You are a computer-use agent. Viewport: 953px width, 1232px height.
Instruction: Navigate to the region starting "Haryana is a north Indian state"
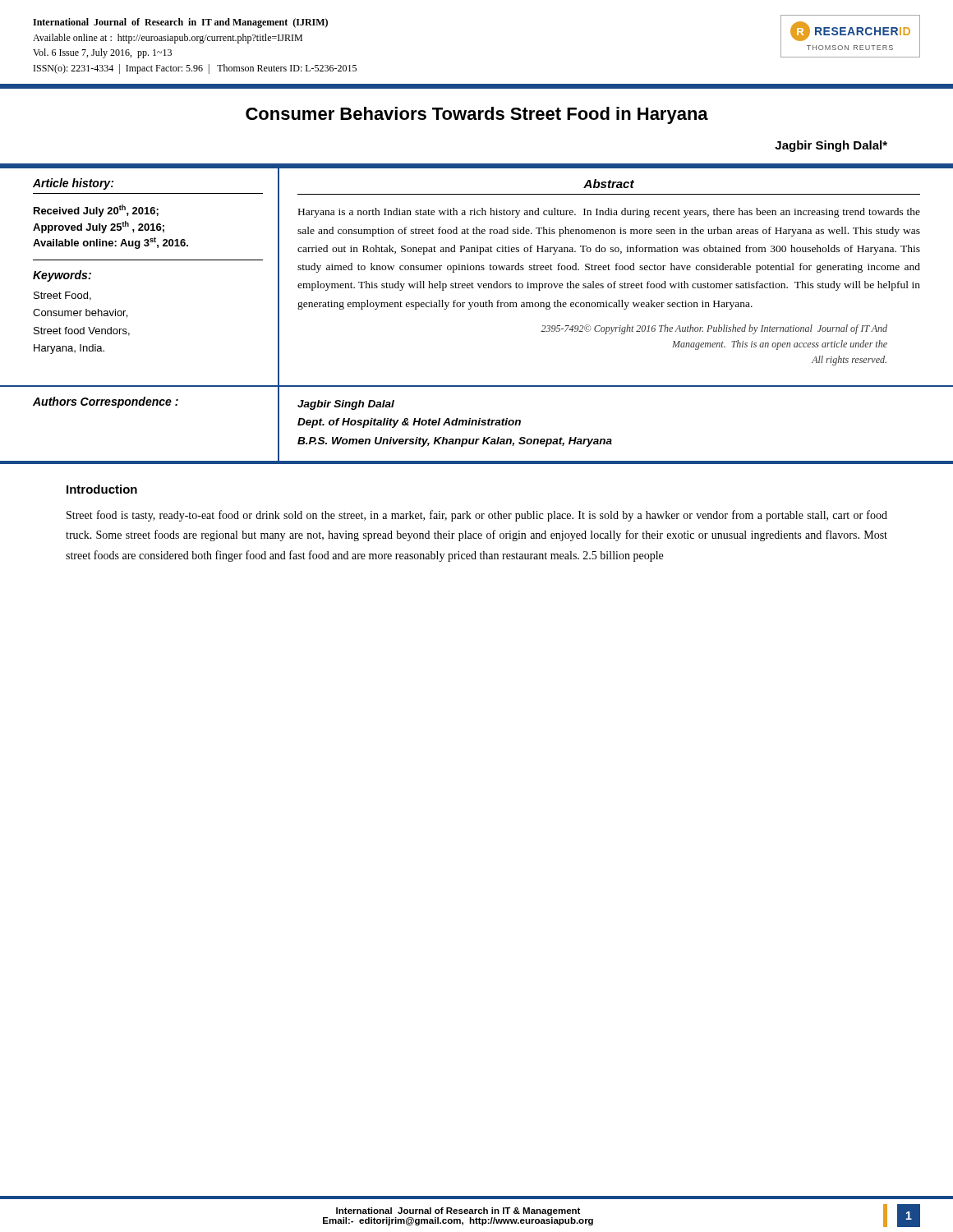(x=609, y=257)
